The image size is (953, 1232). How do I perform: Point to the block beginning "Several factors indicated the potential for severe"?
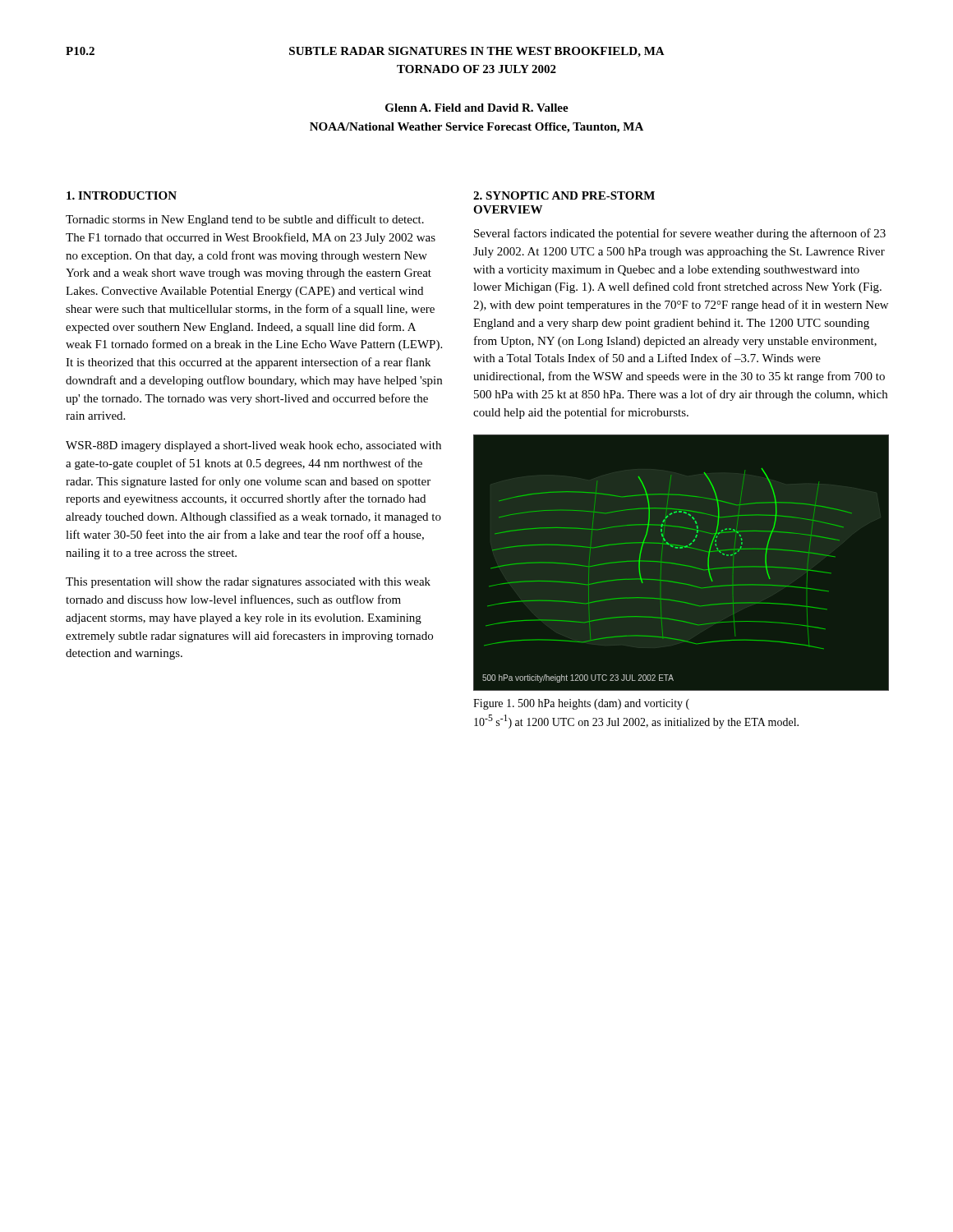pyautogui.click(x=681, y=323)
